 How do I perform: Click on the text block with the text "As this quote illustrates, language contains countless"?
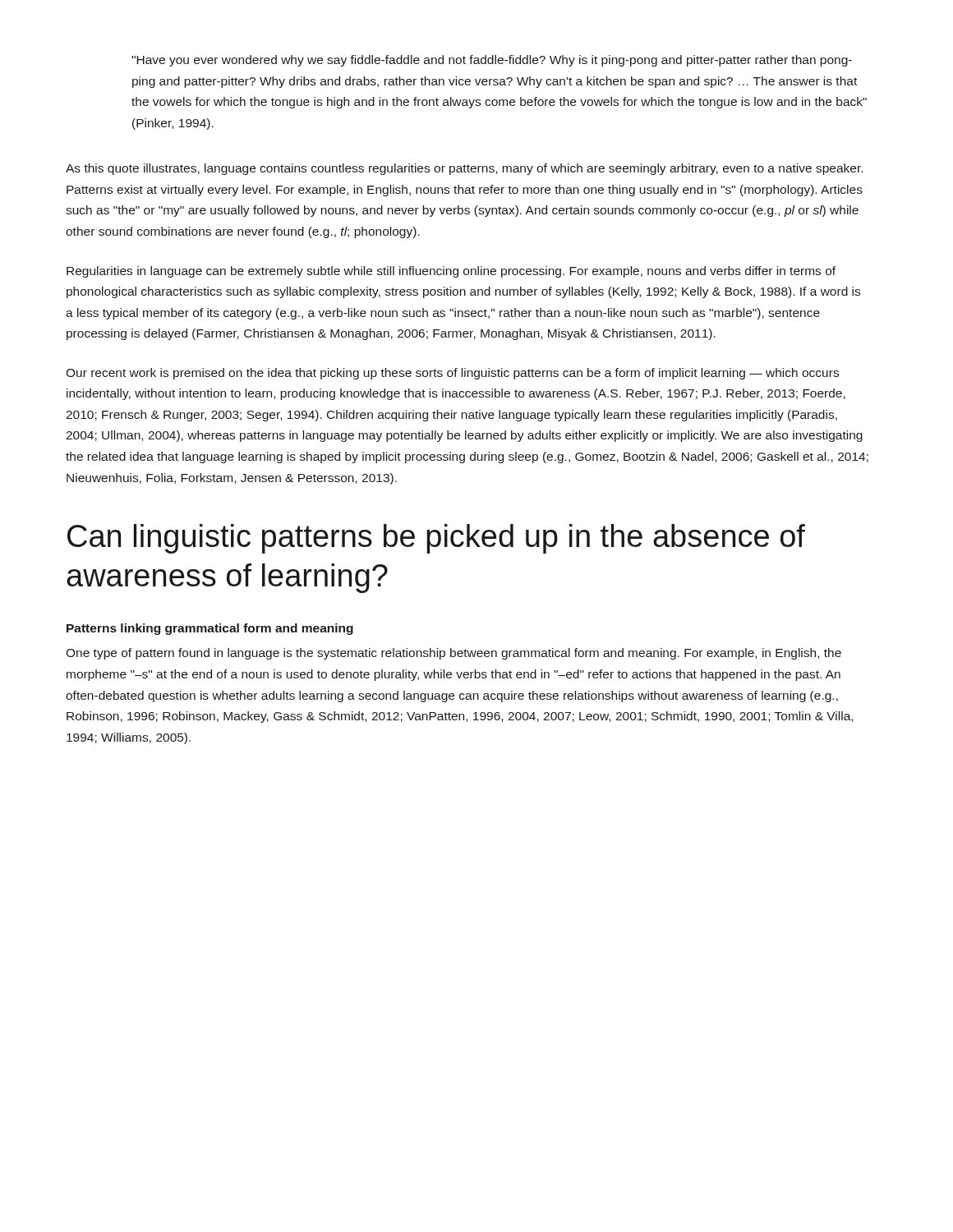(x=465, y=200)
